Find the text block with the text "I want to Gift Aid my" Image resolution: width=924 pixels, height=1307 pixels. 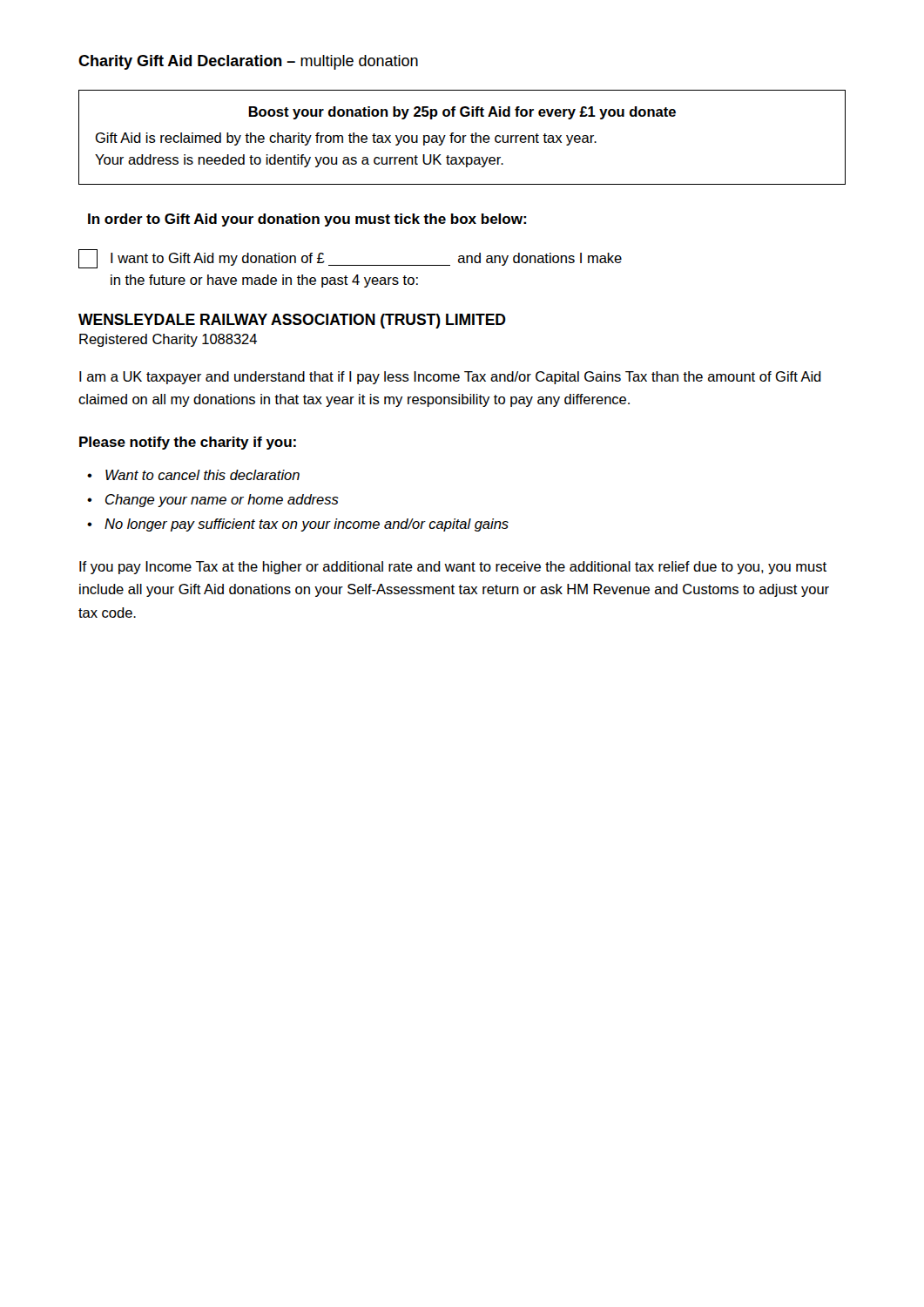(x=350, y=269)
